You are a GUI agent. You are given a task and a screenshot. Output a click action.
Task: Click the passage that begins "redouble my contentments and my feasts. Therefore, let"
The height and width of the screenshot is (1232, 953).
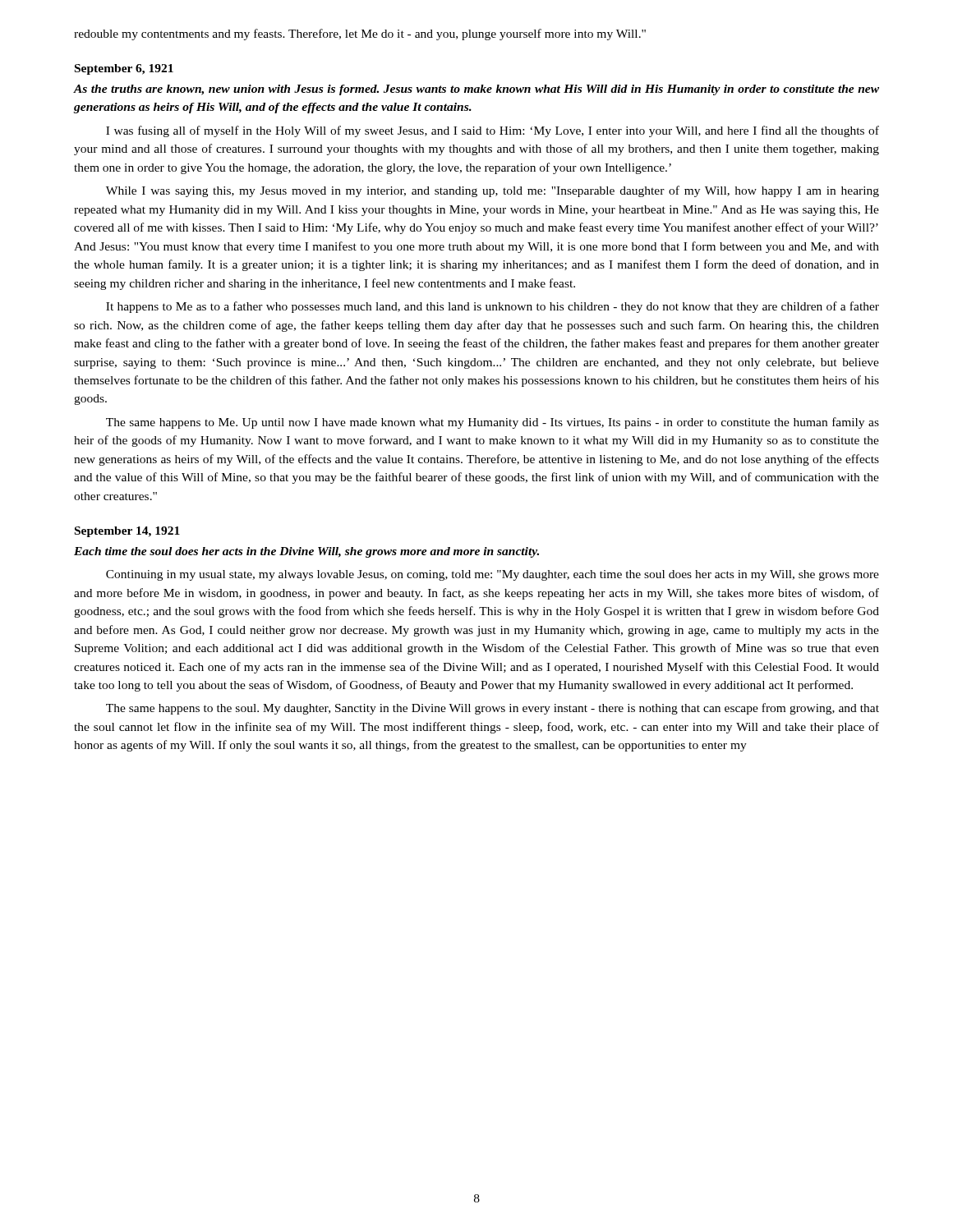(x=360, y=33)
